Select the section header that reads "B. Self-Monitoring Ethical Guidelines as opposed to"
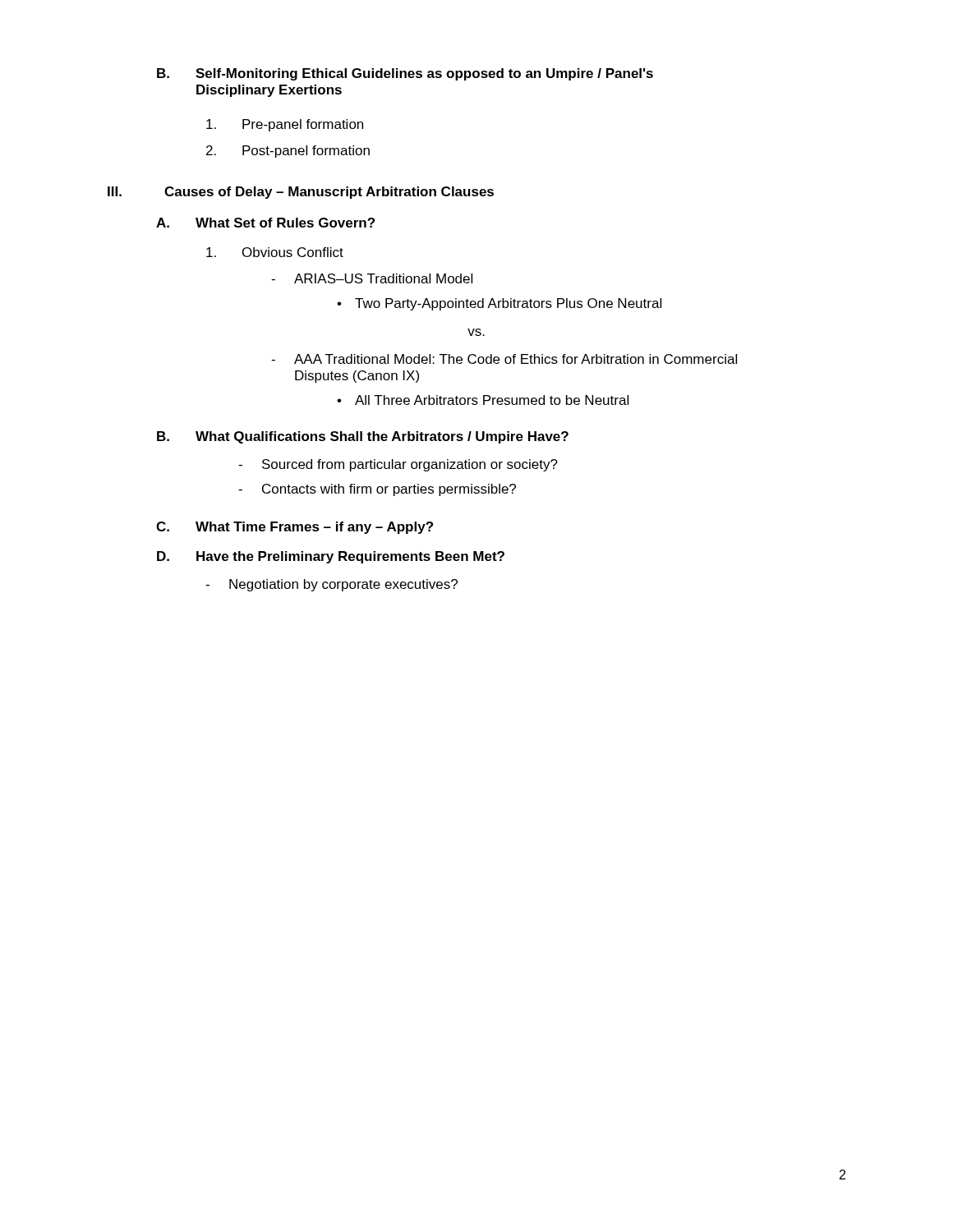 [x=405, y=82]
